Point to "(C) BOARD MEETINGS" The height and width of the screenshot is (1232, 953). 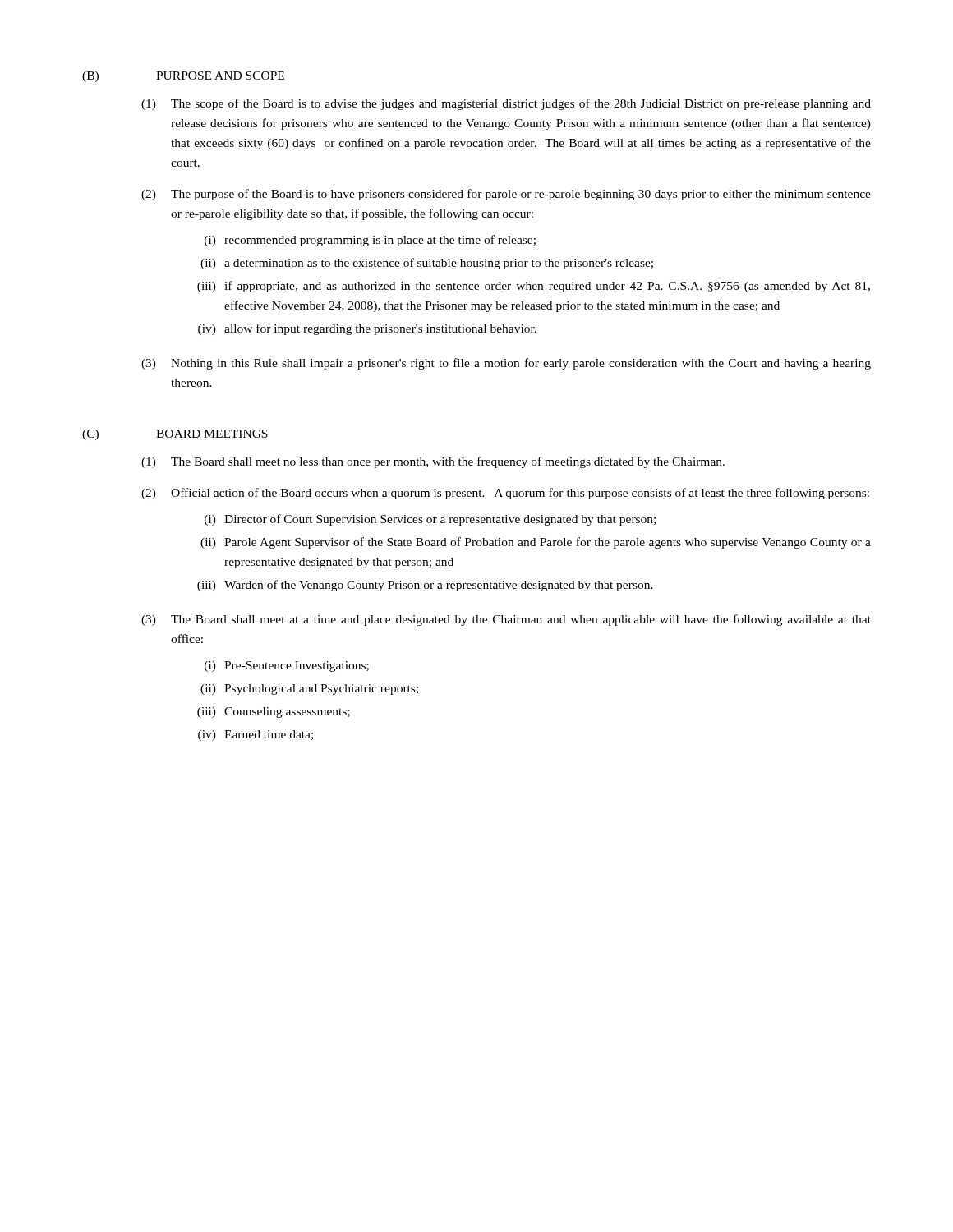pos(175,435)
